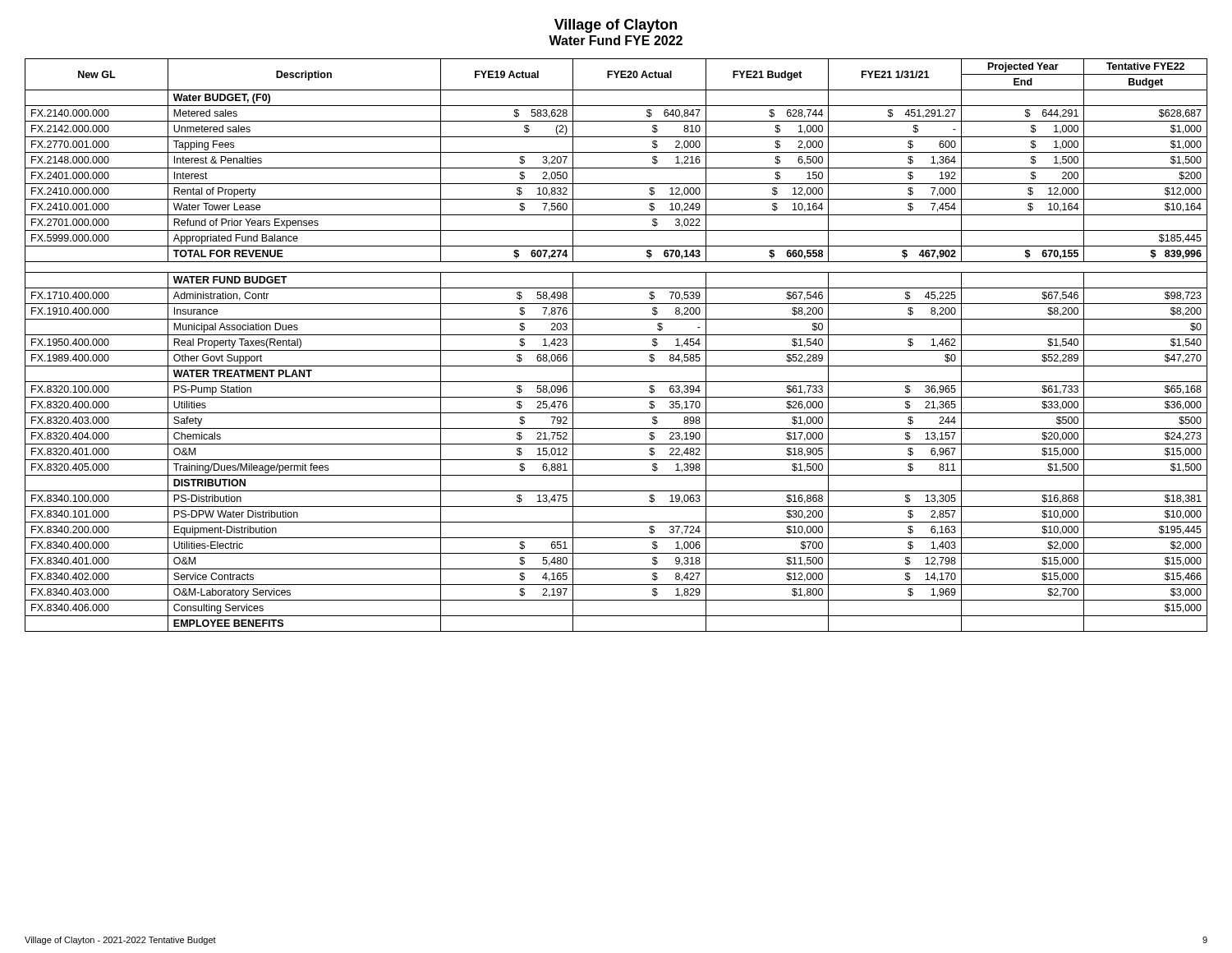Locate the text "Village of Clayton Water Fund FYE 2022"

click(616, 32)
